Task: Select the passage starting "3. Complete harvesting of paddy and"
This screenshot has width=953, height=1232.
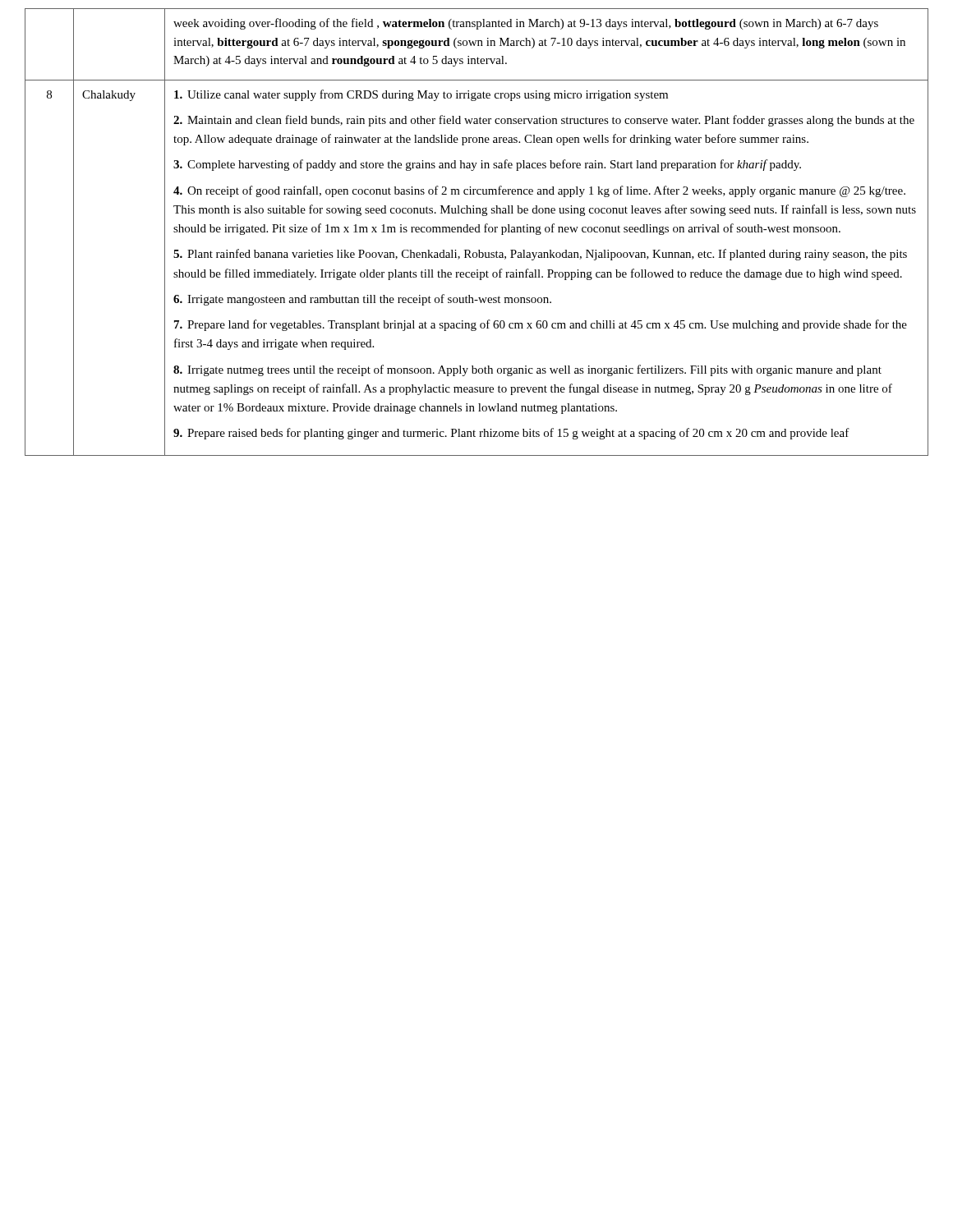Action: coord(488,164)
